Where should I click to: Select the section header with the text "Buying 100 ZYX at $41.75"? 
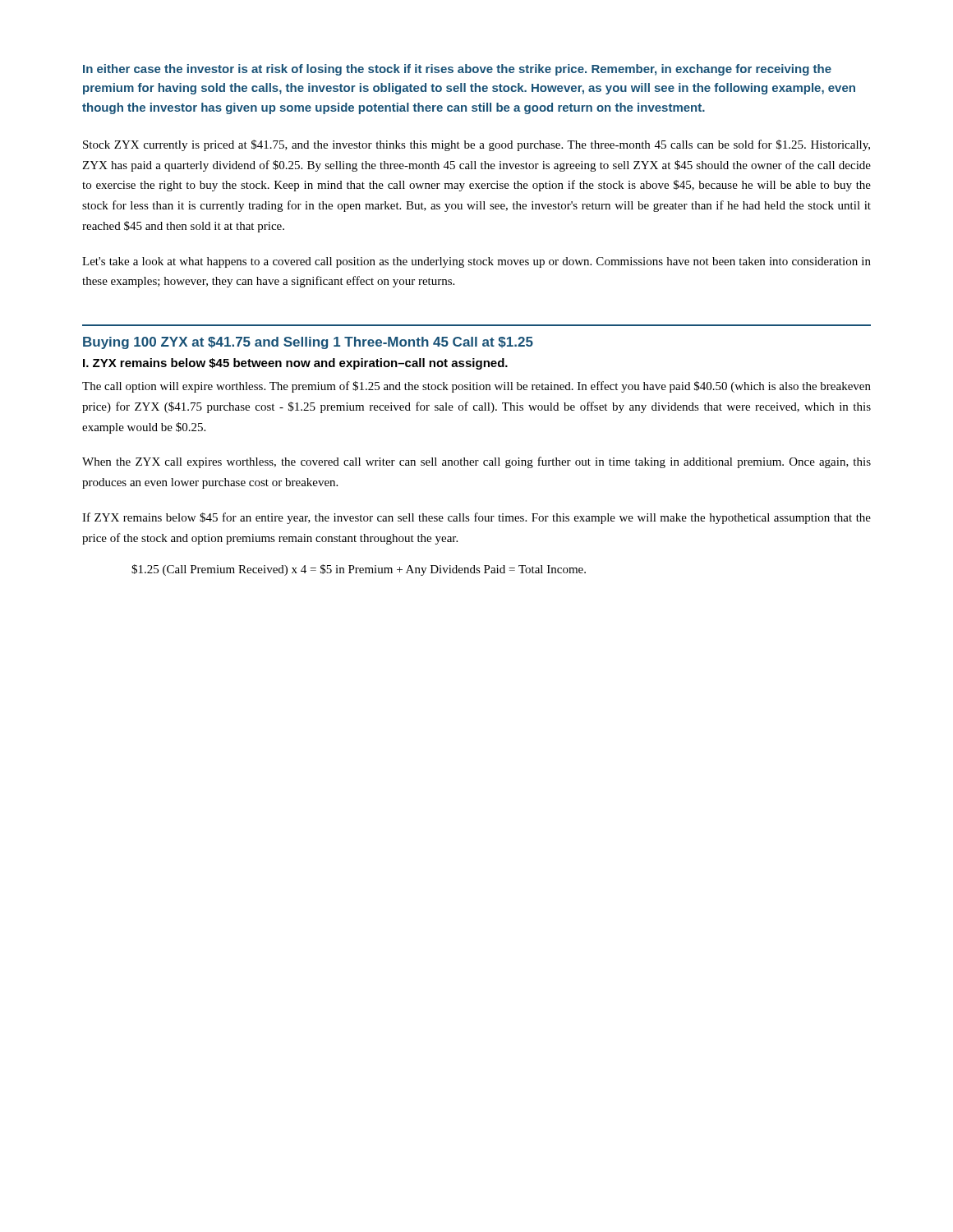[308, 342]
